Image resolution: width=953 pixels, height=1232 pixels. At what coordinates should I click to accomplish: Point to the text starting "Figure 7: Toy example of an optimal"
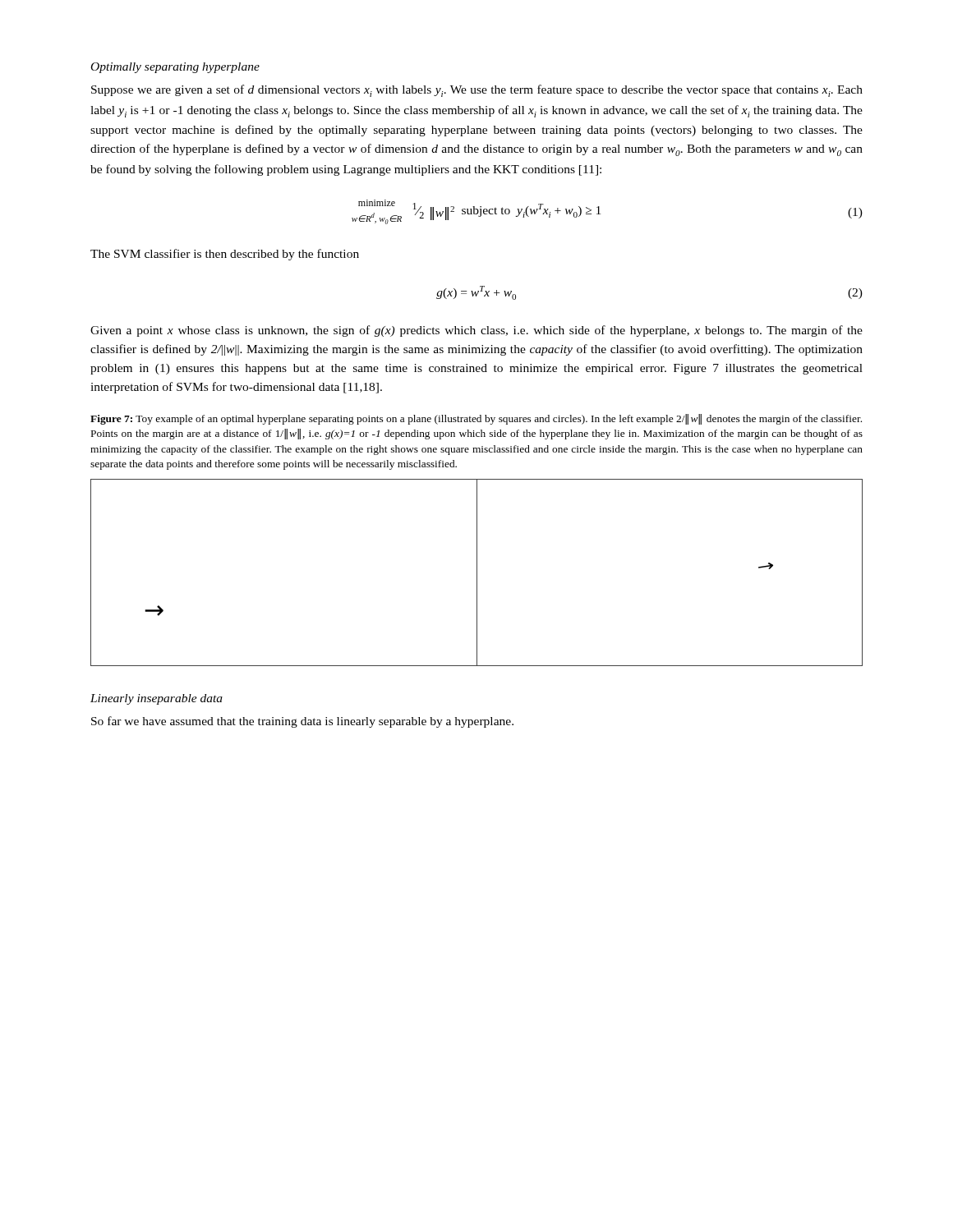[x=476, y=441]
